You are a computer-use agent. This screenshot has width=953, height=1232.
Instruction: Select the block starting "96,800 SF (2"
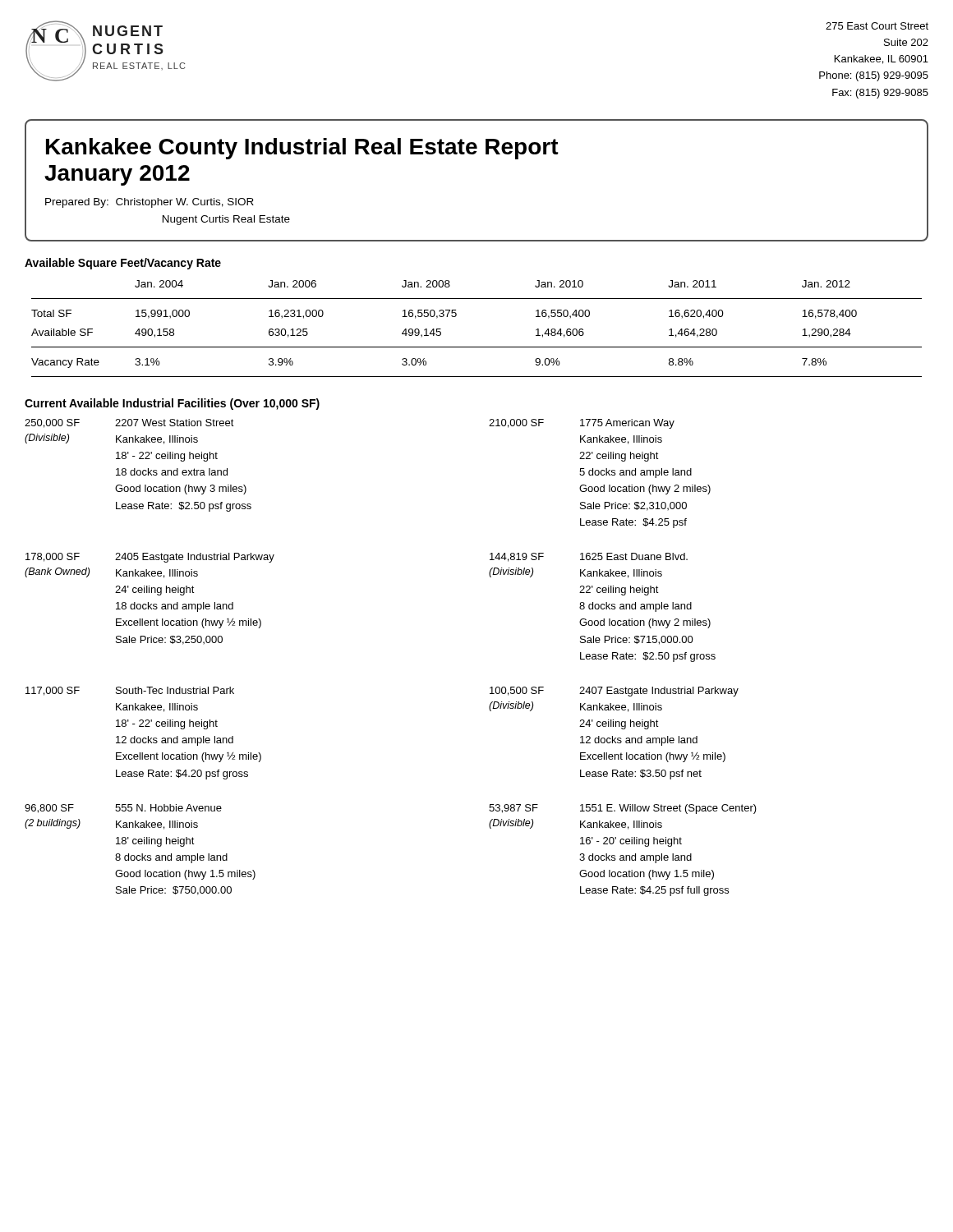[123, 809]
